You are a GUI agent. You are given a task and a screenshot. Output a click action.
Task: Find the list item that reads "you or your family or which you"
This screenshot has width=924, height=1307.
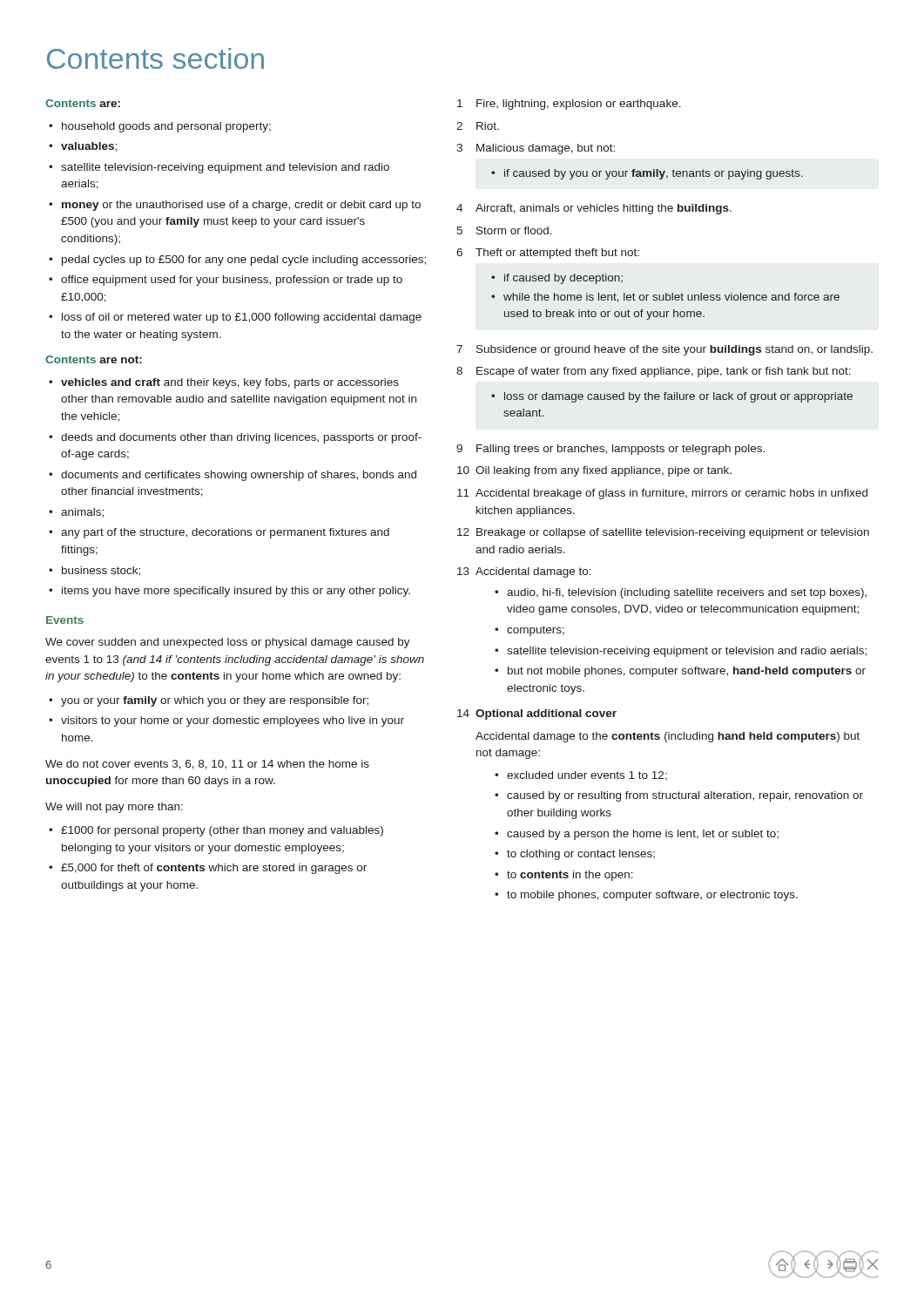215,700
